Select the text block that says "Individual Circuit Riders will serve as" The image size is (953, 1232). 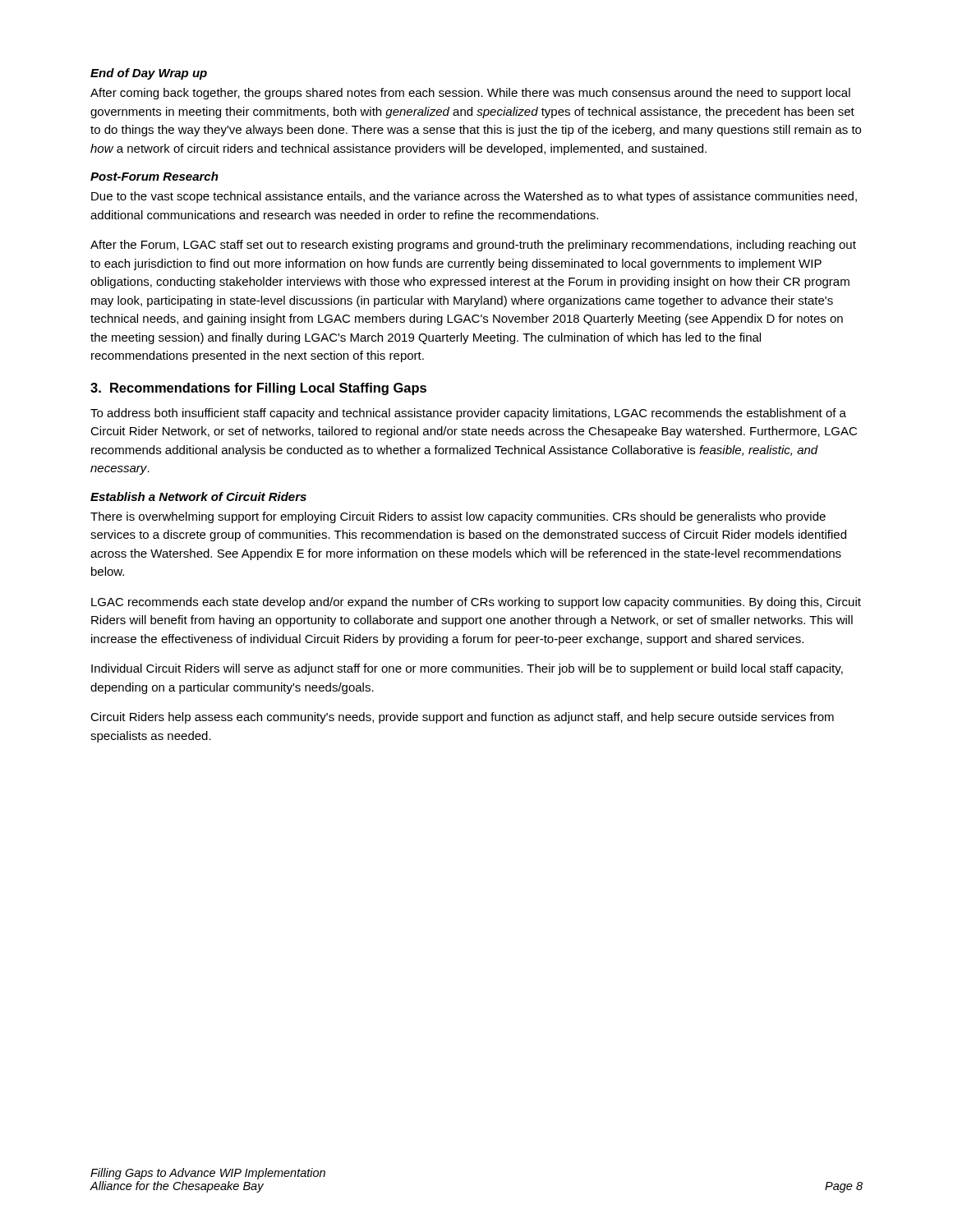coord(476,678)
